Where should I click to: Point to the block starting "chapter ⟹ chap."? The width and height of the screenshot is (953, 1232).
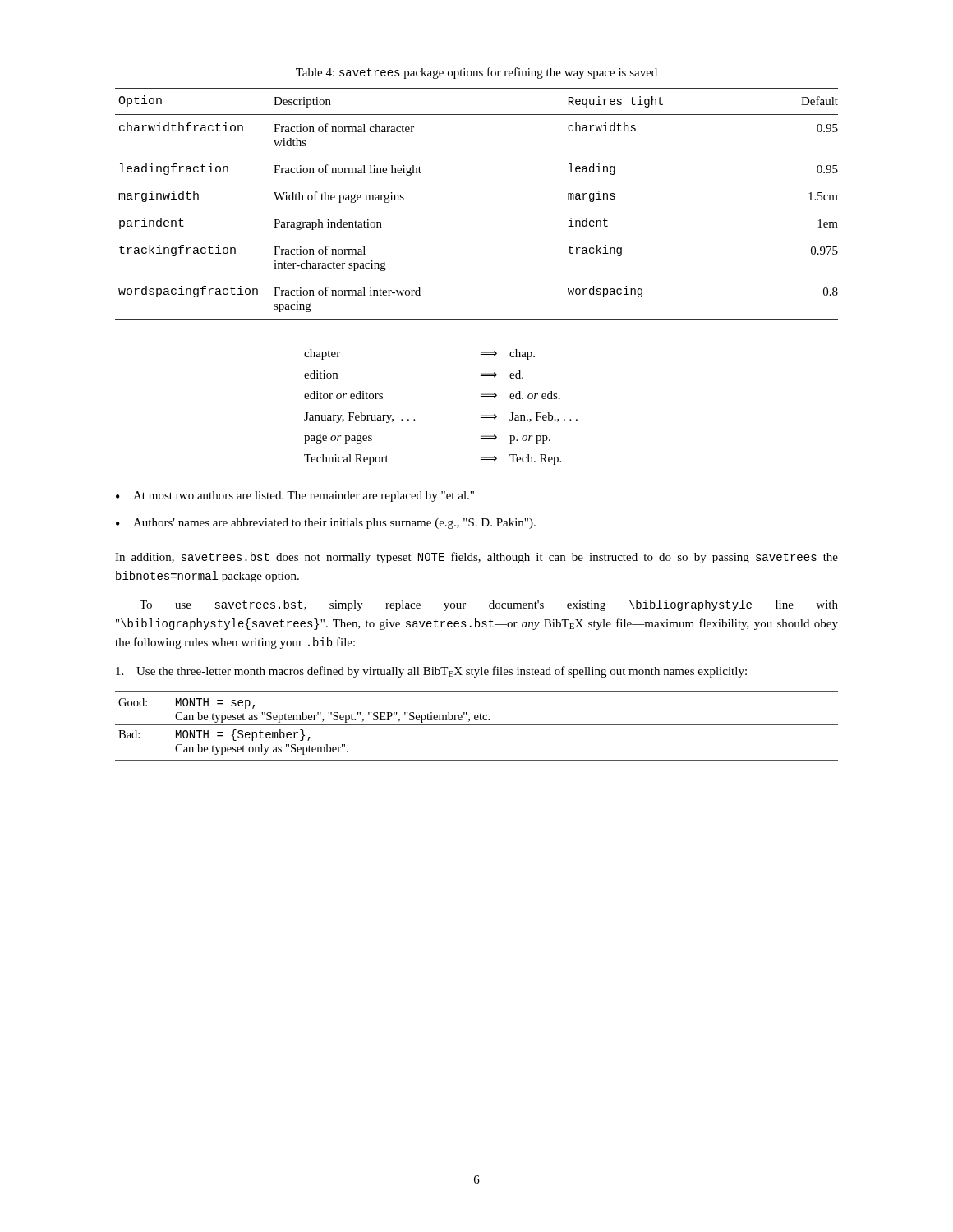coord(476,406)
